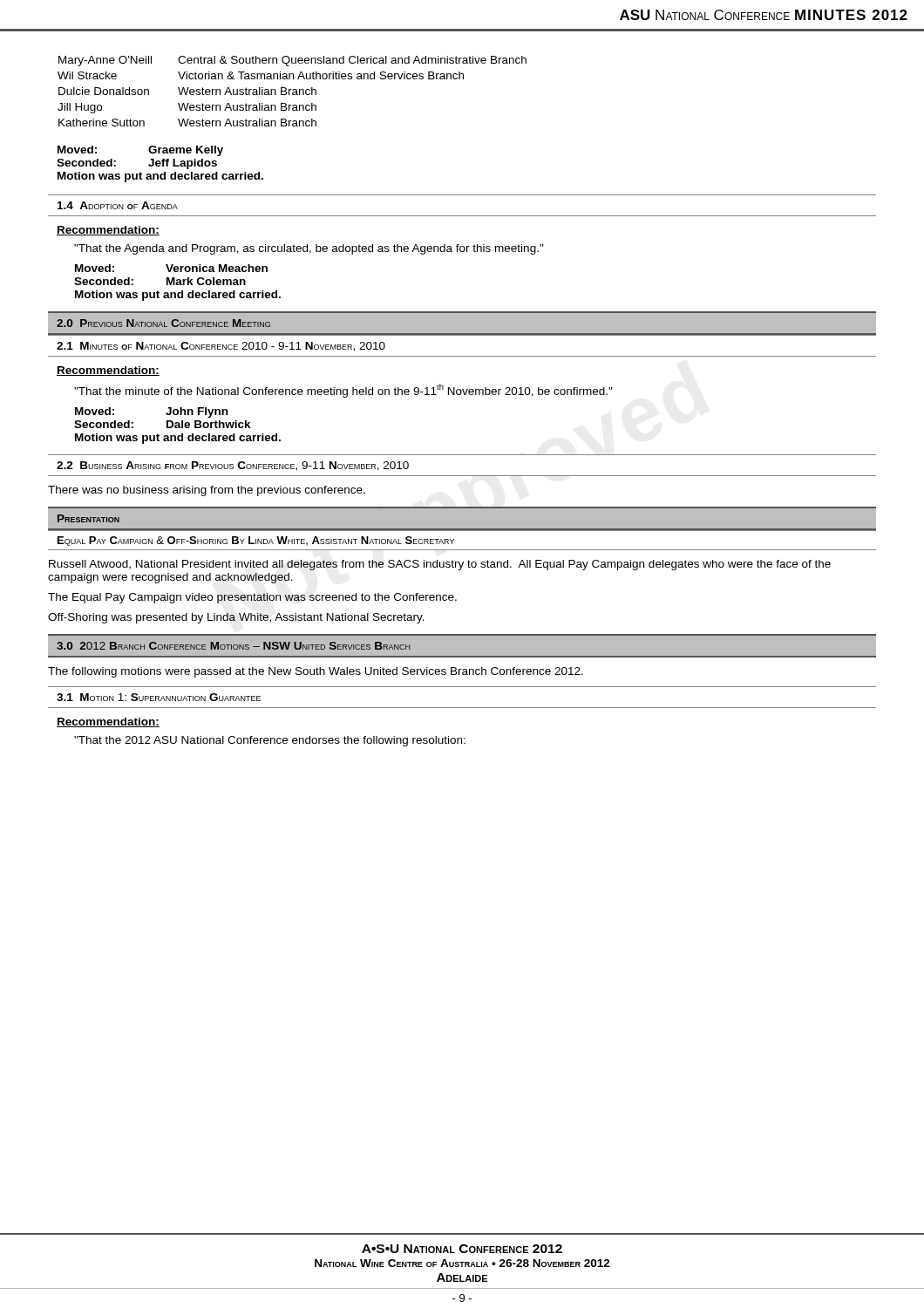This screenshot has width=924, height=1308.
Task: Find the text block with the text "There was no"
Action: click(207, 489)
